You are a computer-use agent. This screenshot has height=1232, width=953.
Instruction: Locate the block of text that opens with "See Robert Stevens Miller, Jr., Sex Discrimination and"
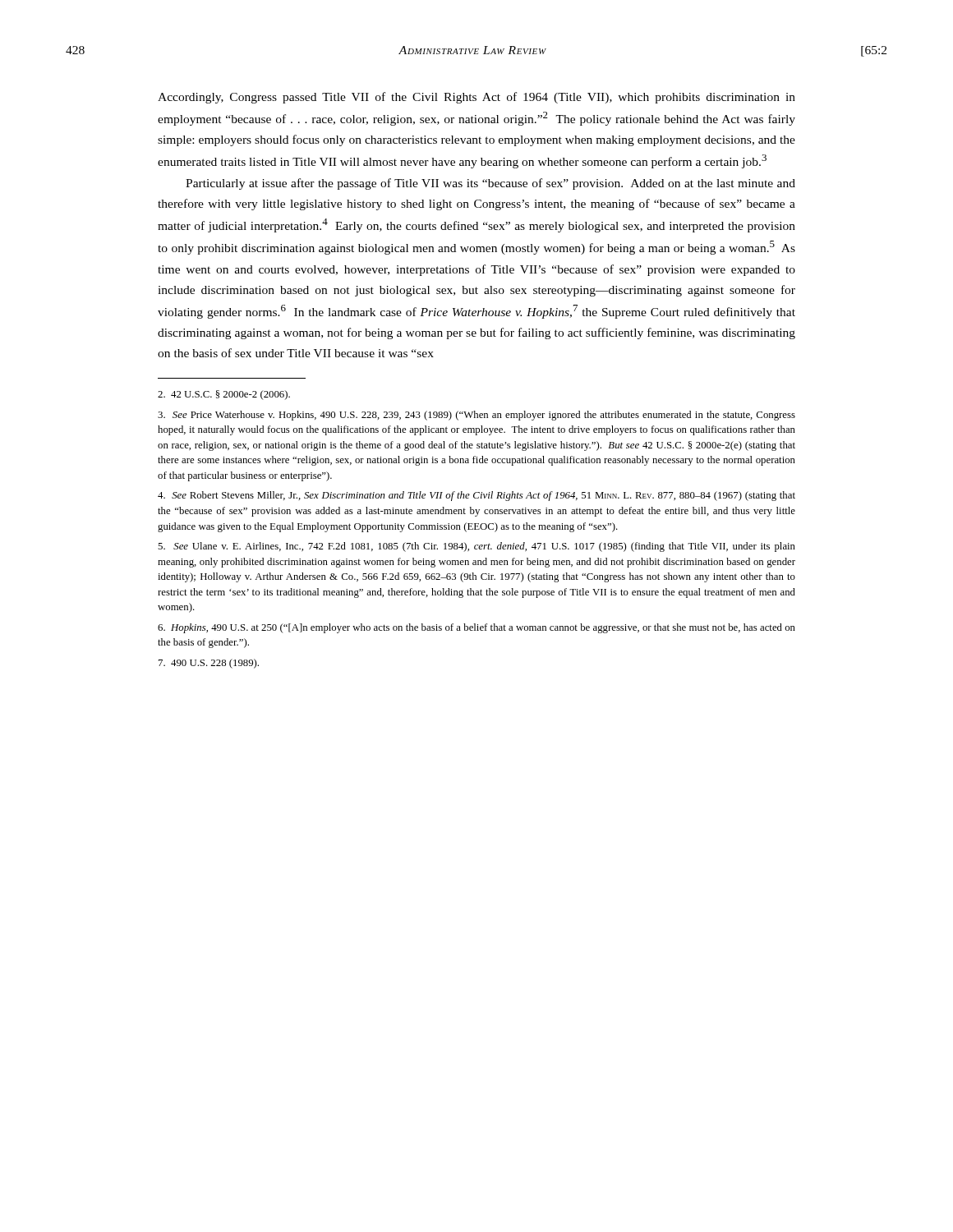click(476, 511)
